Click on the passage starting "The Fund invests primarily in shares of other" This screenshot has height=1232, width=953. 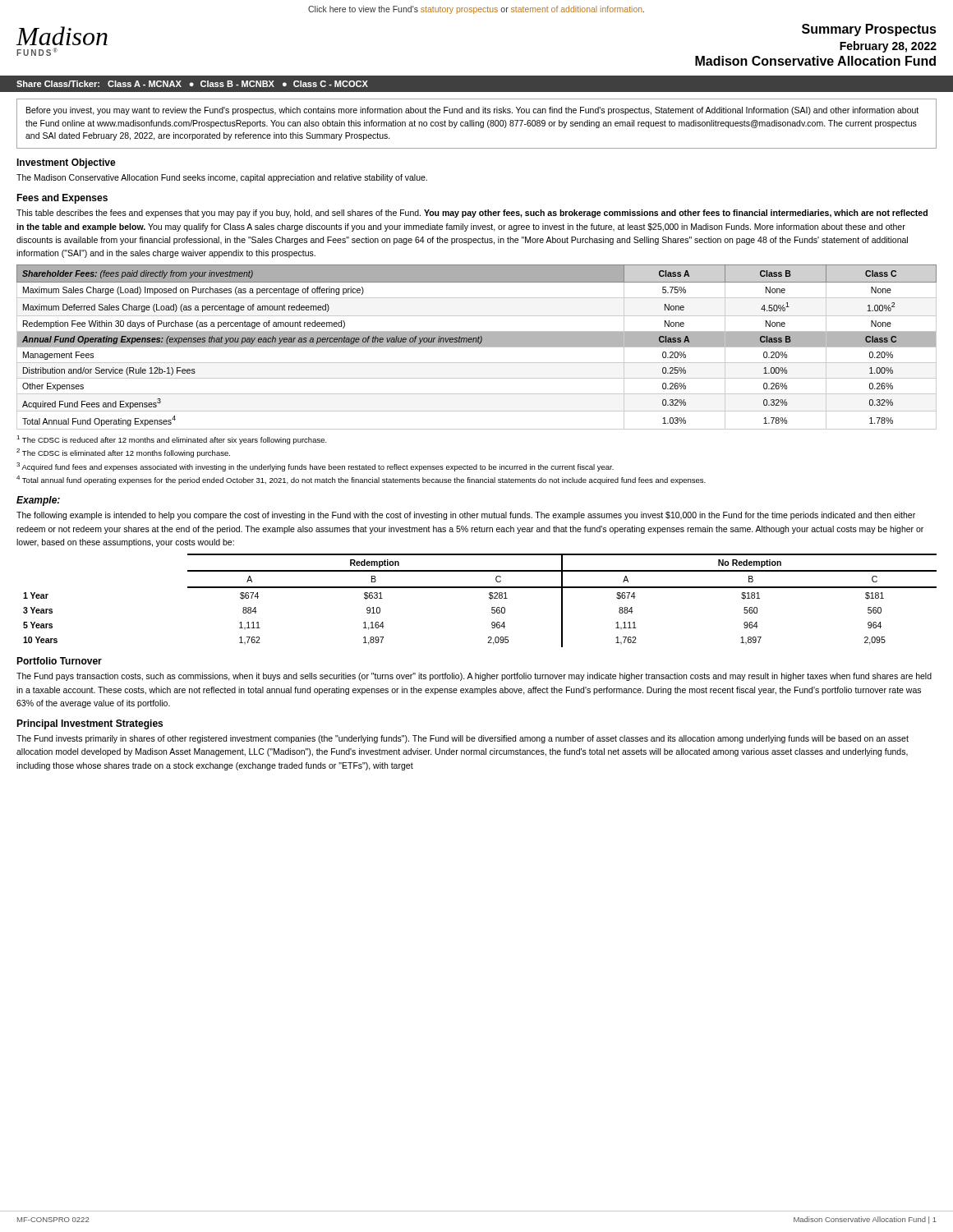tap(462, 752)
